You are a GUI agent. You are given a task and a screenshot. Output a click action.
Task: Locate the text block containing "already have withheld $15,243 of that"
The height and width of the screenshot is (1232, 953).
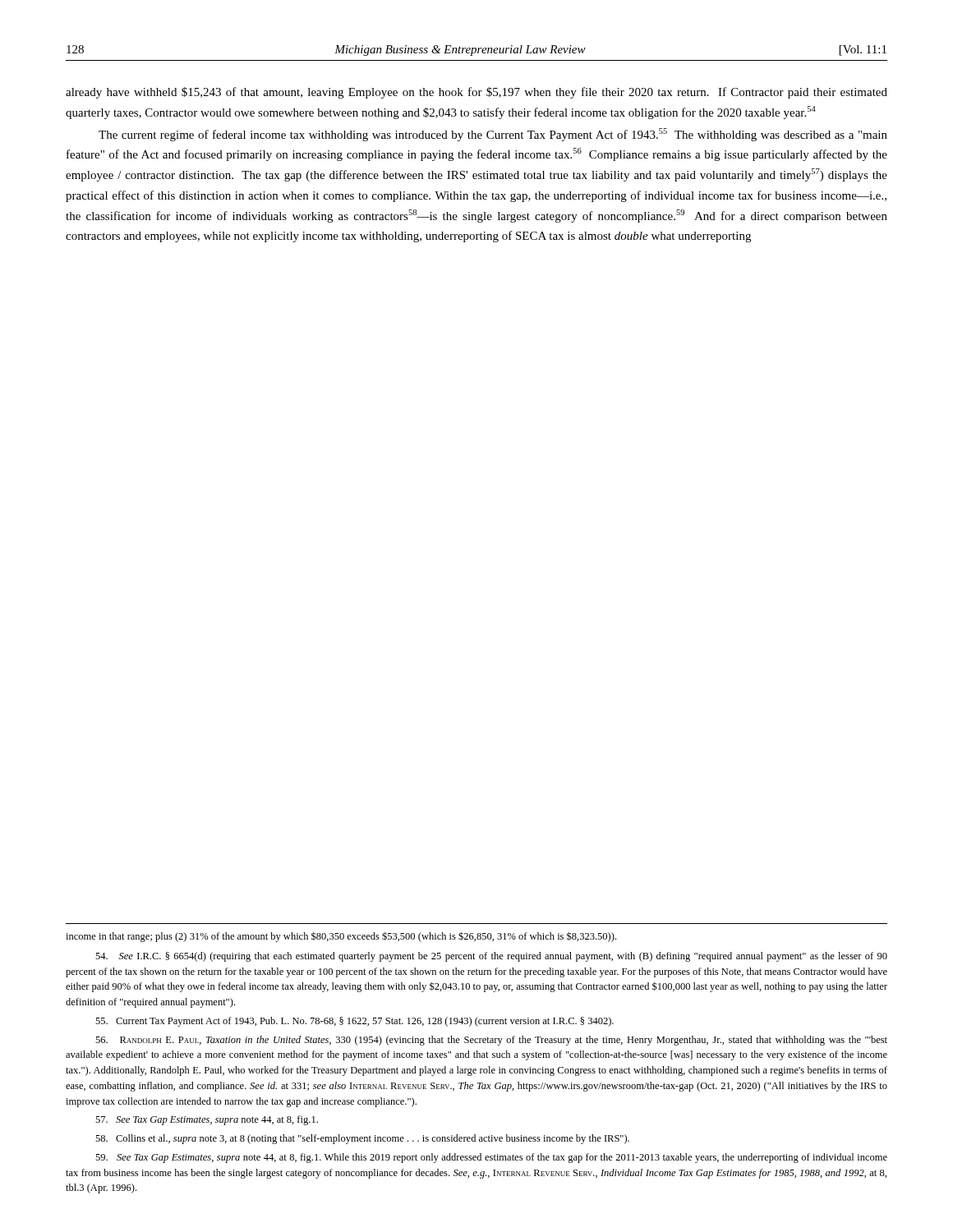(x=476, y=102)
